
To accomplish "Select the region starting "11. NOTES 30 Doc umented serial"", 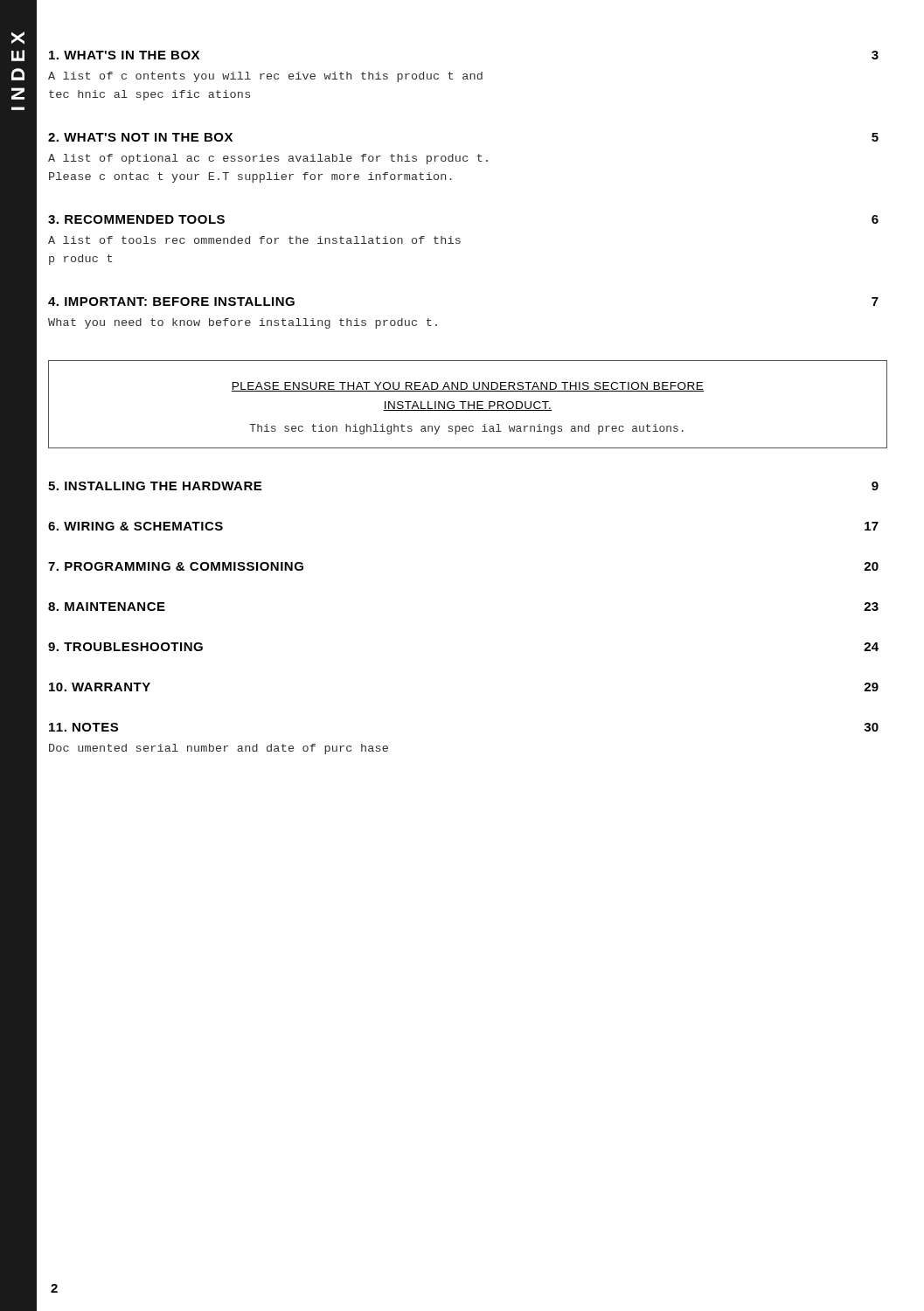I will [x=76, y=727].
